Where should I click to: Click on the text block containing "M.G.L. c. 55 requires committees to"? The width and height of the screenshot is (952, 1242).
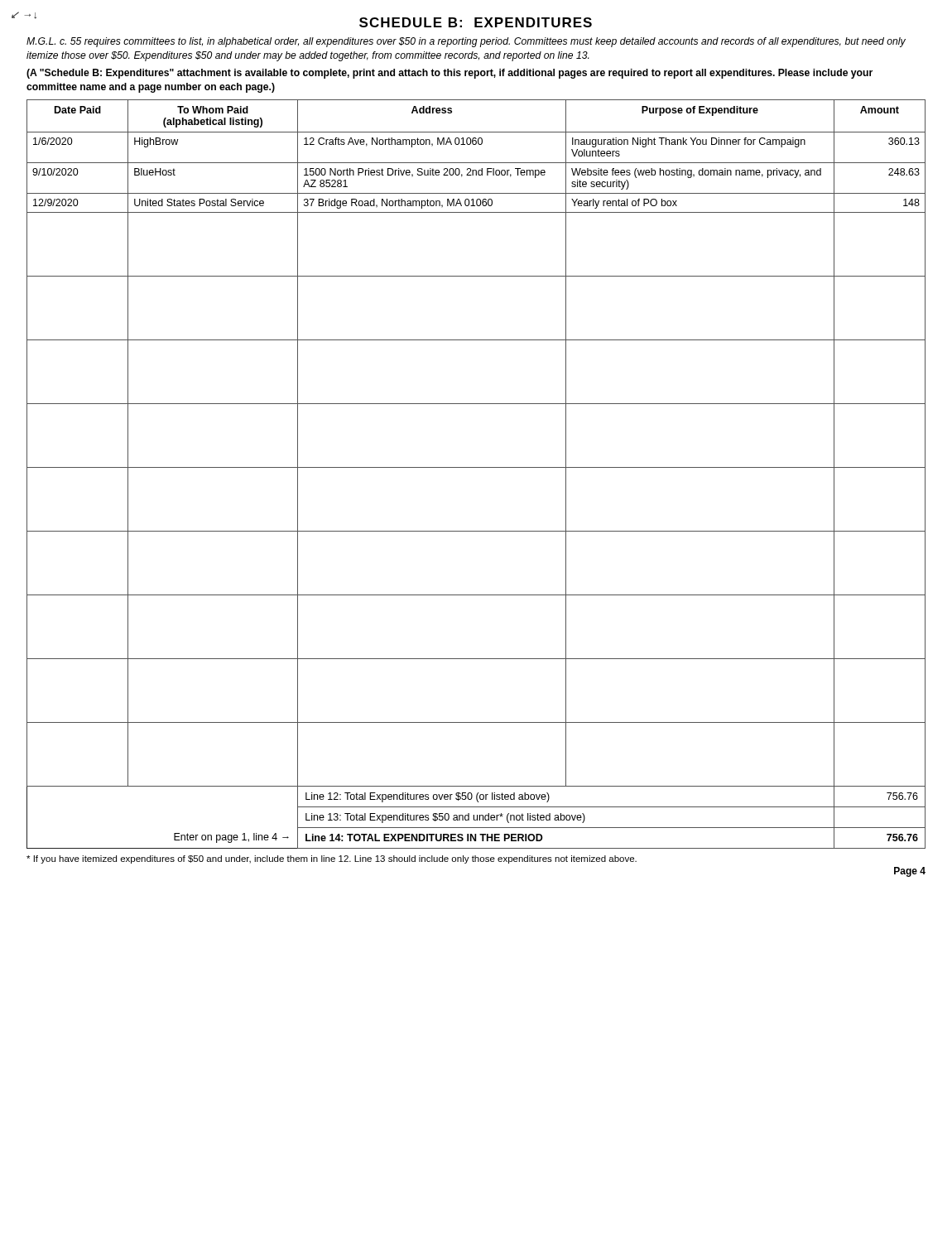466,49
